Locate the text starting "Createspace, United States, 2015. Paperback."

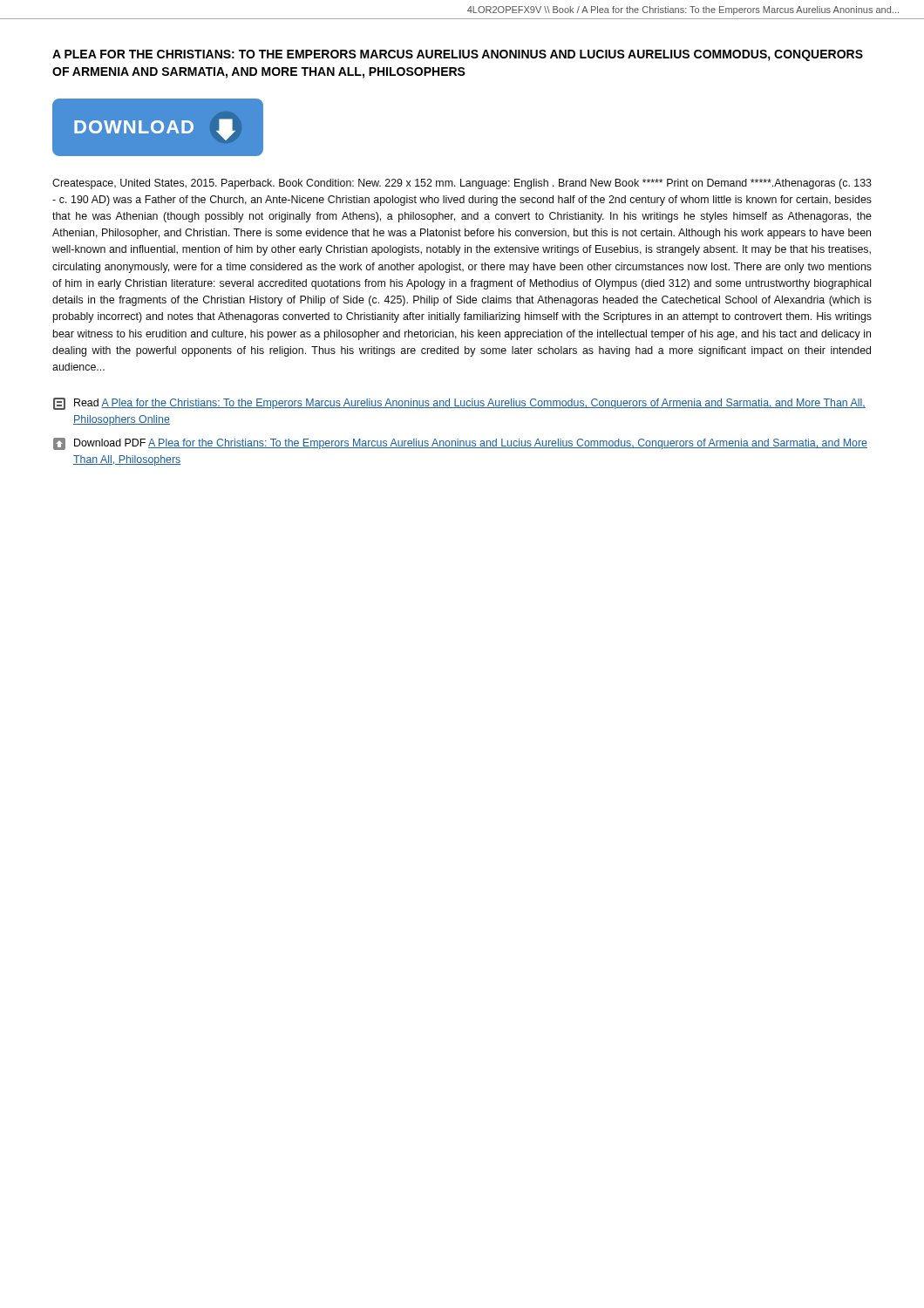coord(462,275)
